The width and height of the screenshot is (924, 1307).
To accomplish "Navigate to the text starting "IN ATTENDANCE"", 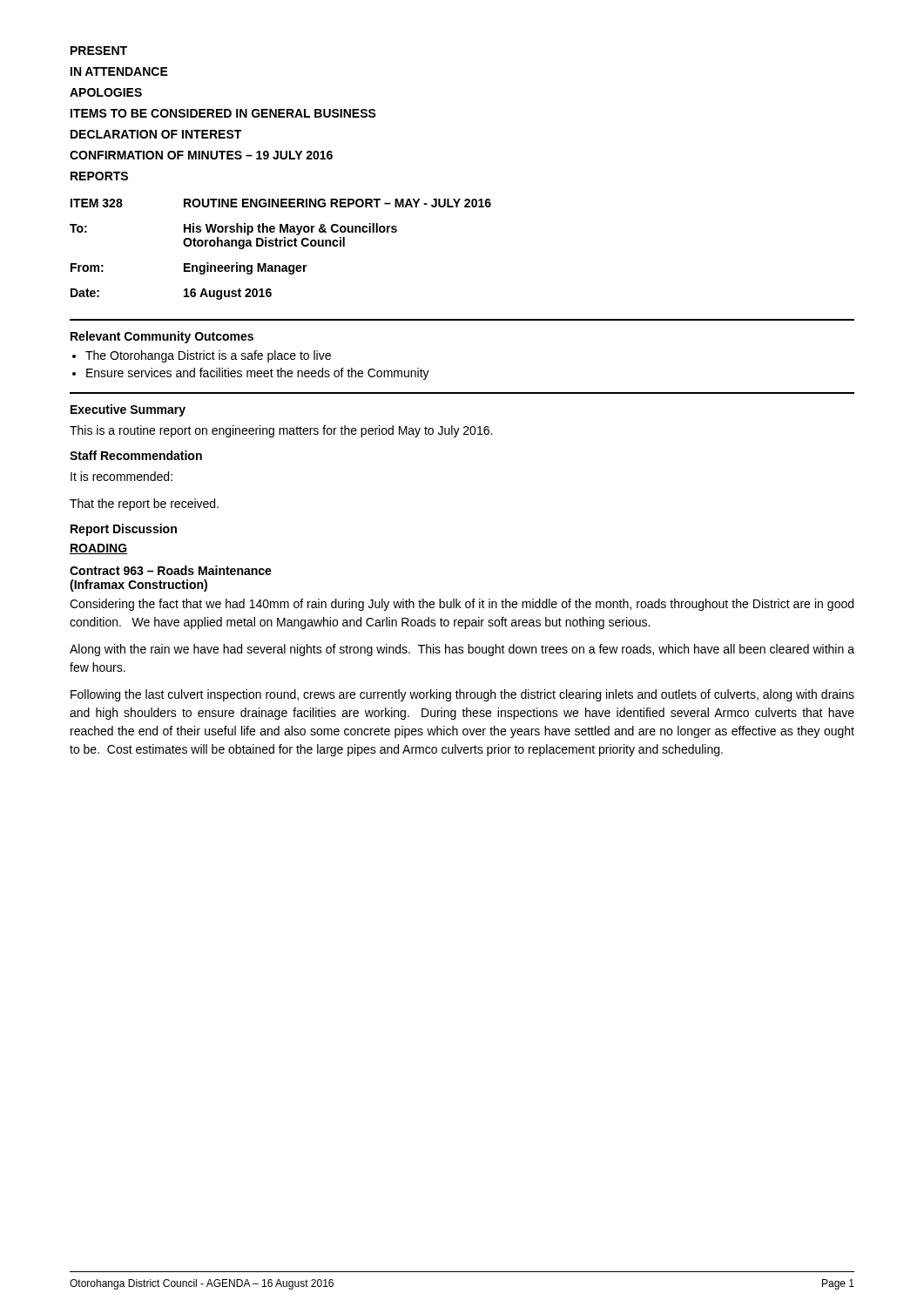I will pos(119,71).
